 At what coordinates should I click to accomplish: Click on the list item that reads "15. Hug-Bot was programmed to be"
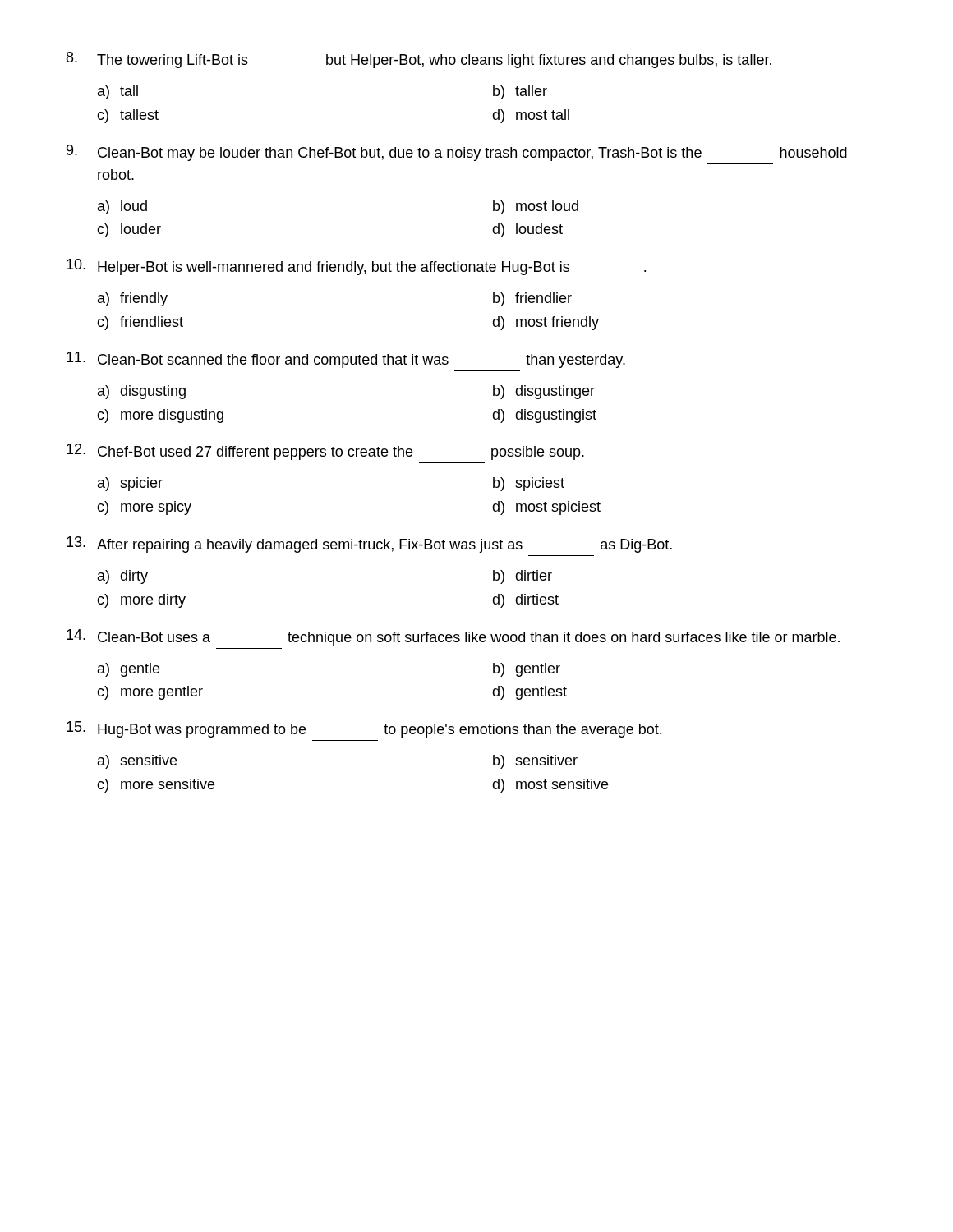click(476, 730)
